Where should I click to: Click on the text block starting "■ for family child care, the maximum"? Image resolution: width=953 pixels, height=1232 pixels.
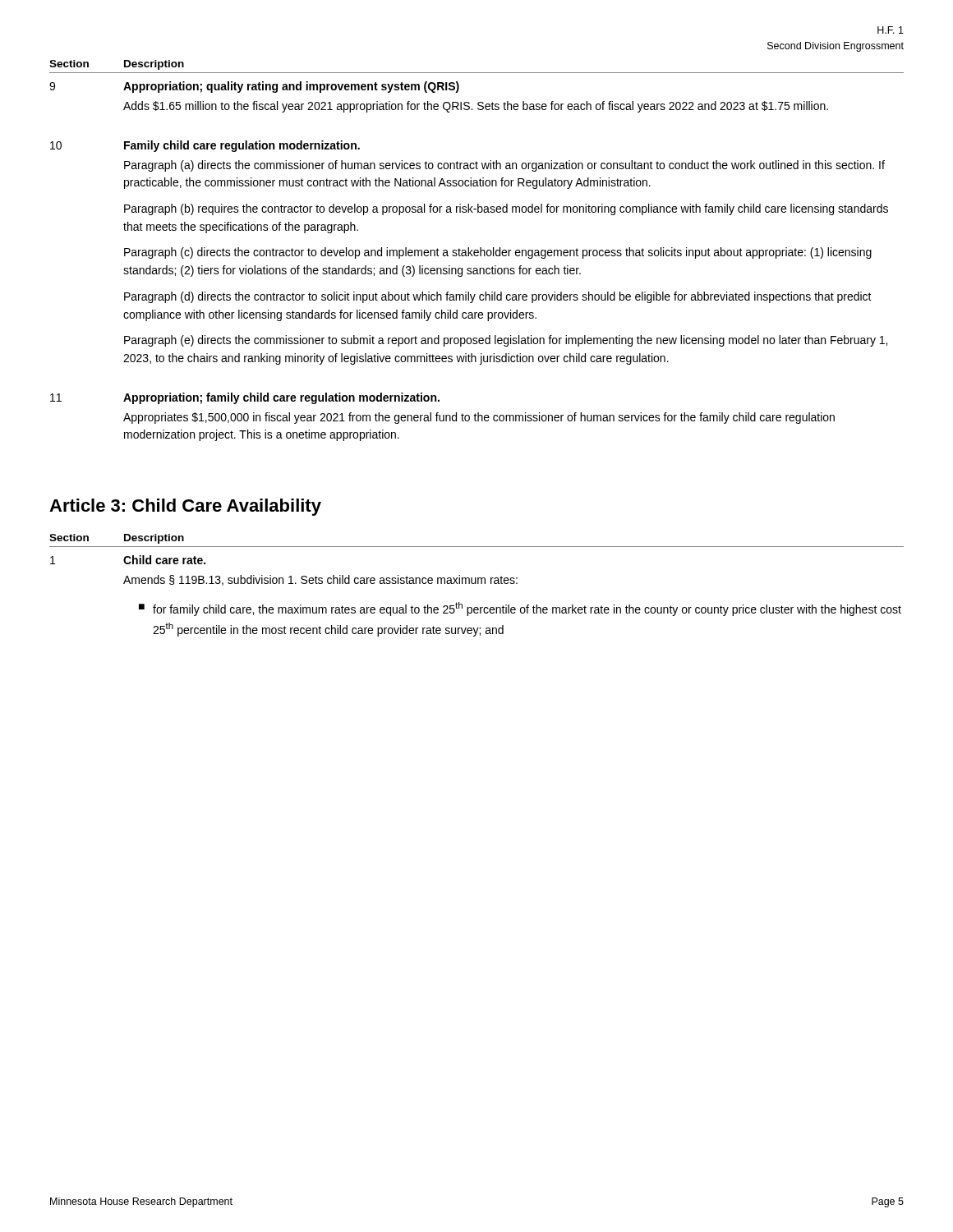(x=521, y=618)
